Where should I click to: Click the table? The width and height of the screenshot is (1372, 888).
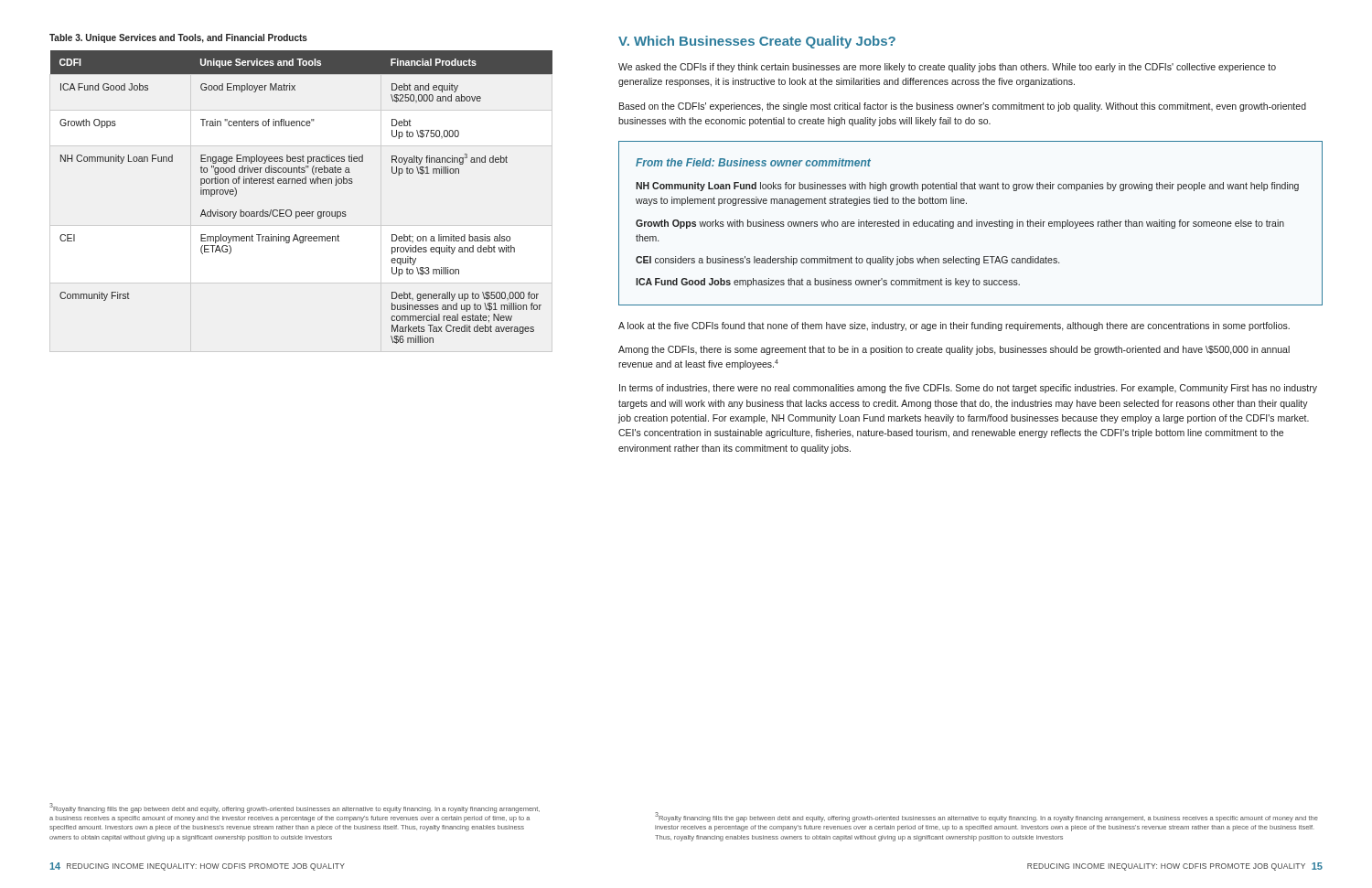click(x=301, y=201)
